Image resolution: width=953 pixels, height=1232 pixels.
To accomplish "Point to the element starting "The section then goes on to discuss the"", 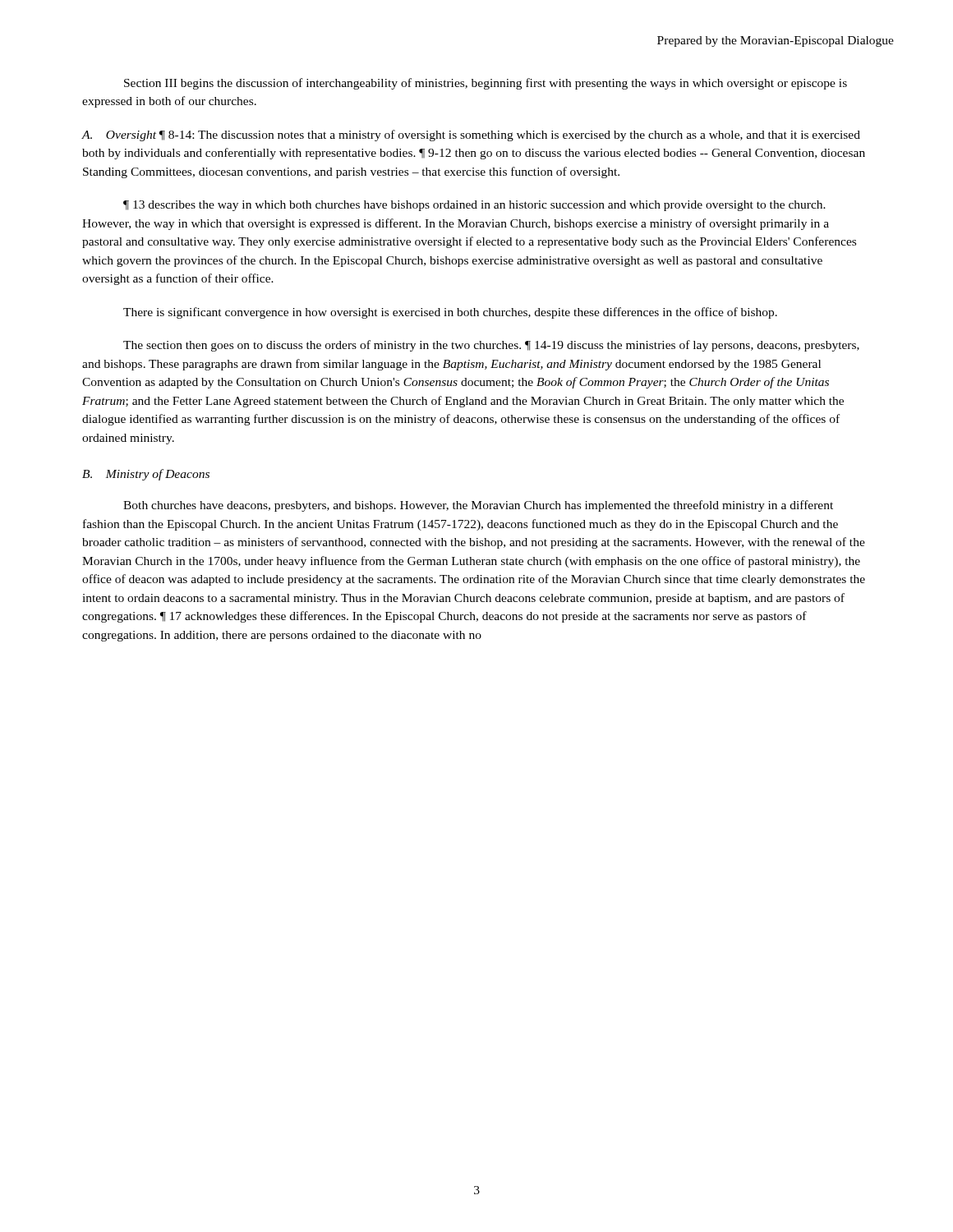I will pyautogui.click(x=476, y=391).
